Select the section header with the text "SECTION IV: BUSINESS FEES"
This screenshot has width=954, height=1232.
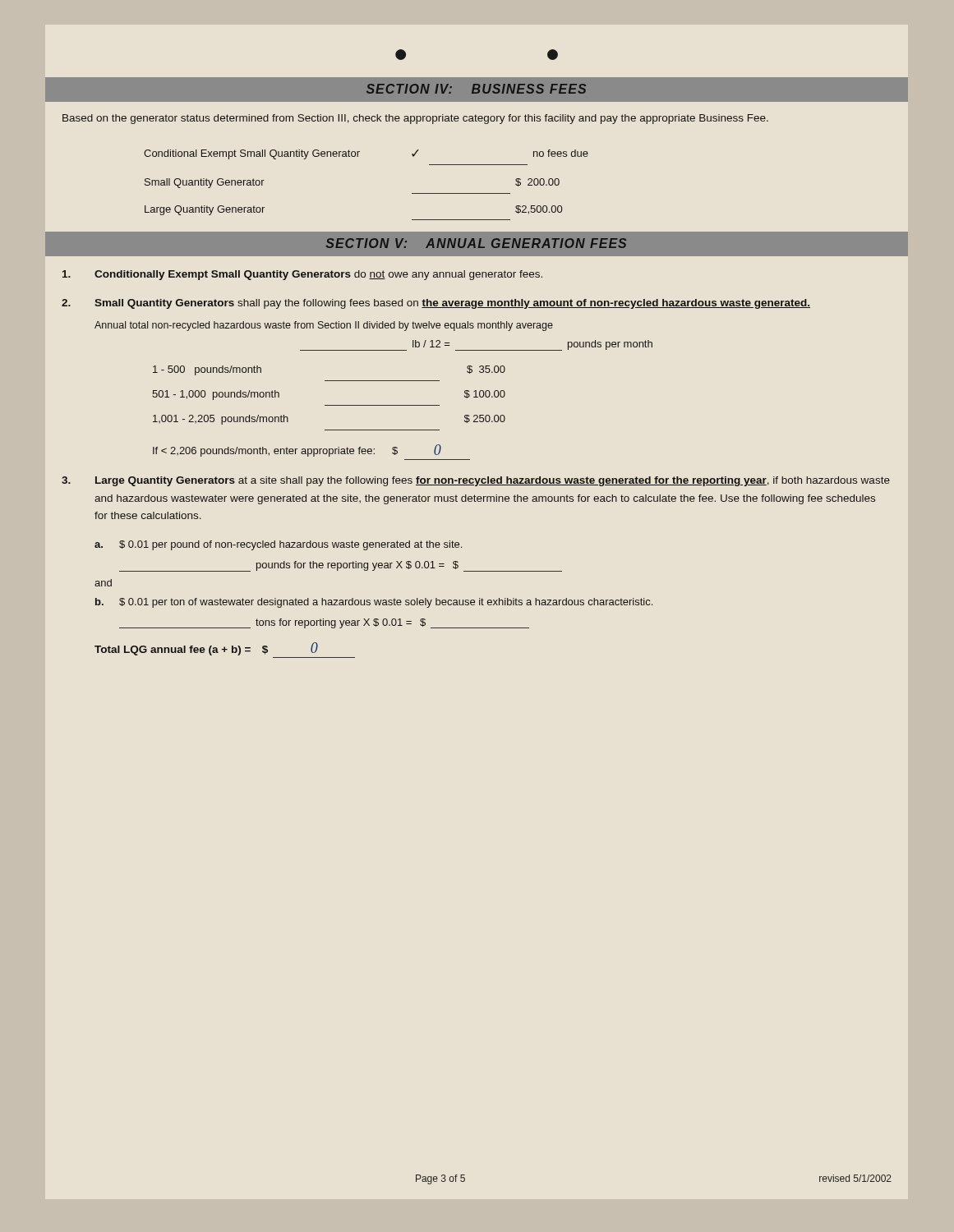point(477,89)
